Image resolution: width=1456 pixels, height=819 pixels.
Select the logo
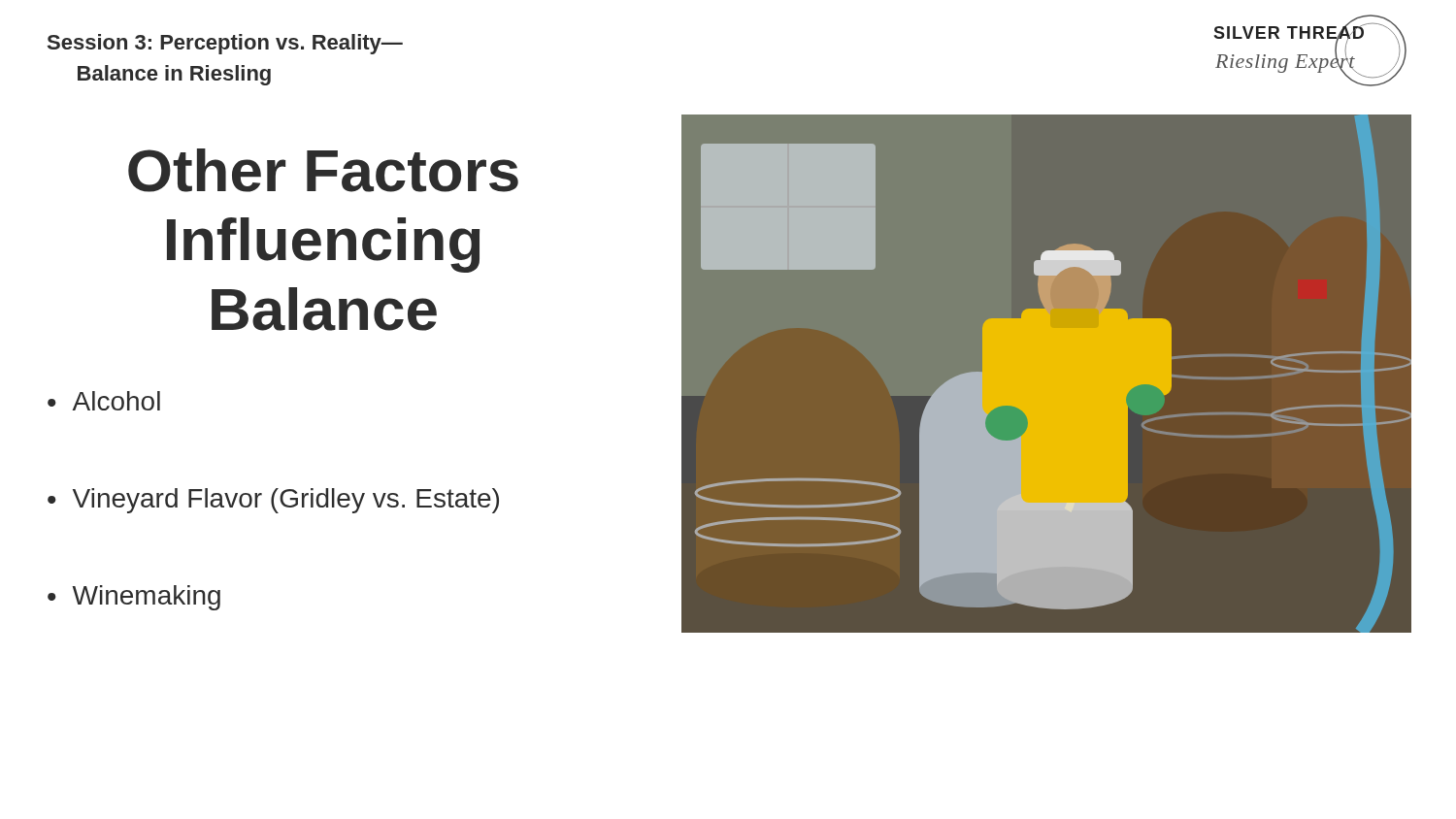tap(1307, 54)
